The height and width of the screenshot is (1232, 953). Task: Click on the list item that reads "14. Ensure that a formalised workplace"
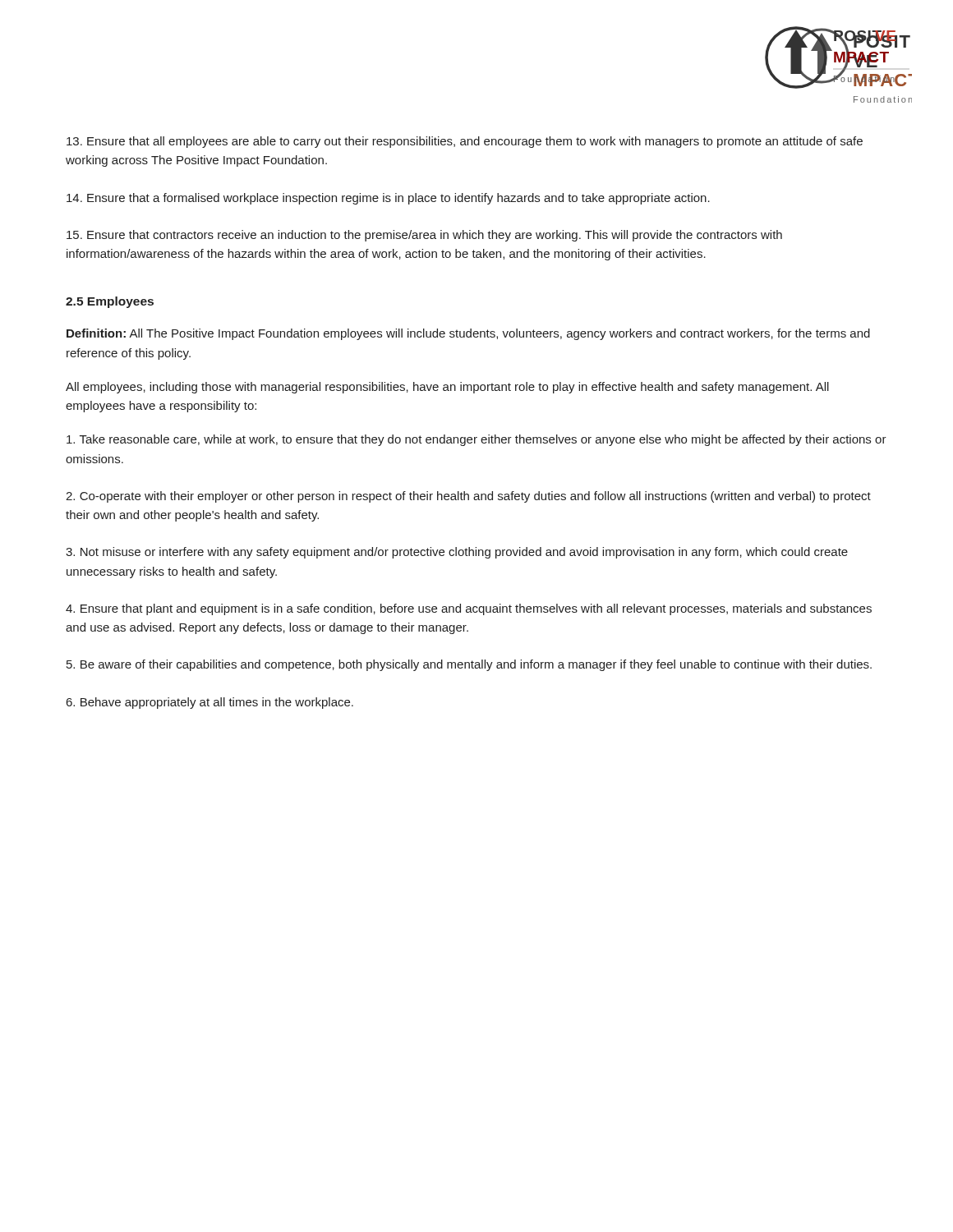click(x=388, y=197)
